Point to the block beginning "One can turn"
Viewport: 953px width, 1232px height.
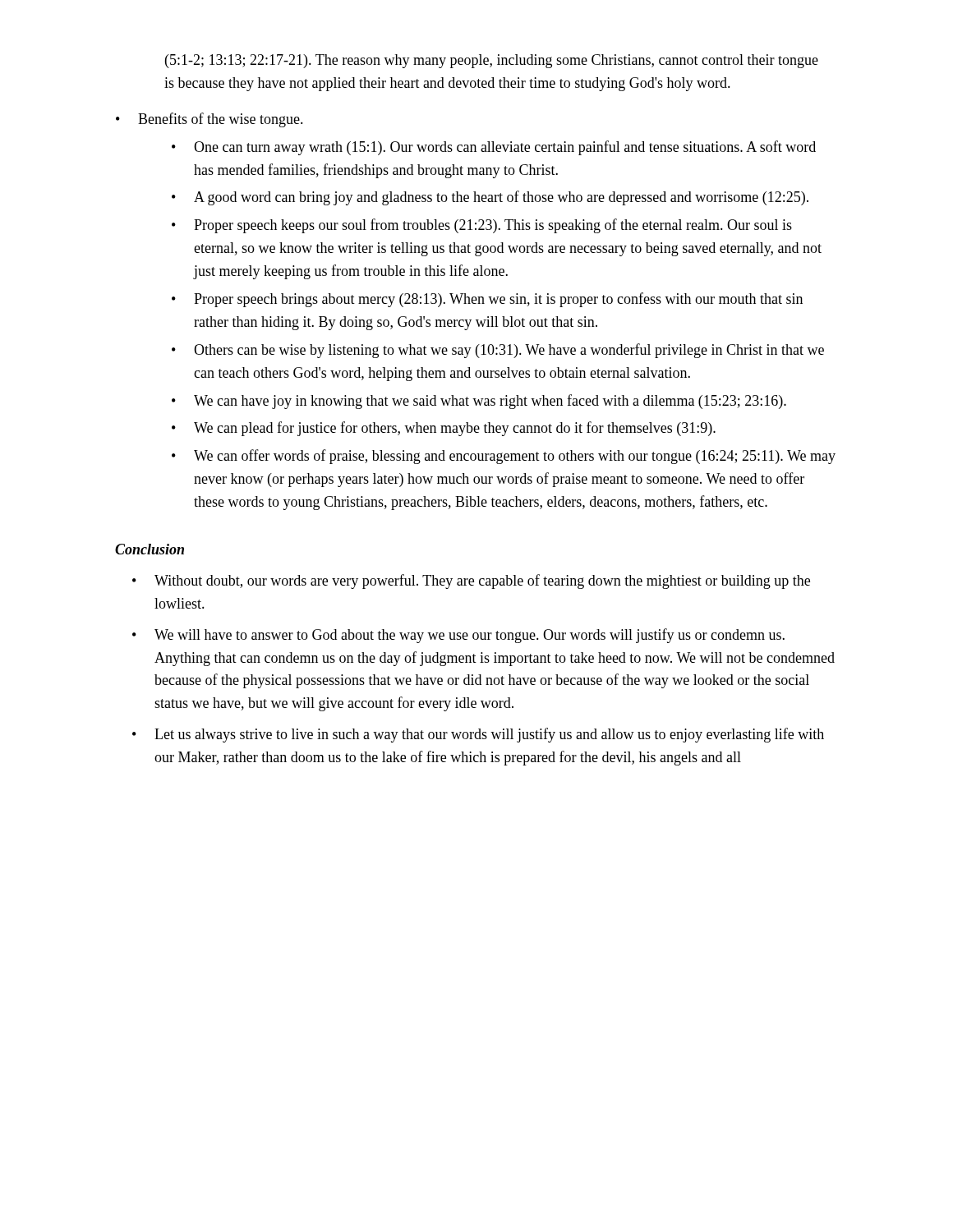coord(505,158)
